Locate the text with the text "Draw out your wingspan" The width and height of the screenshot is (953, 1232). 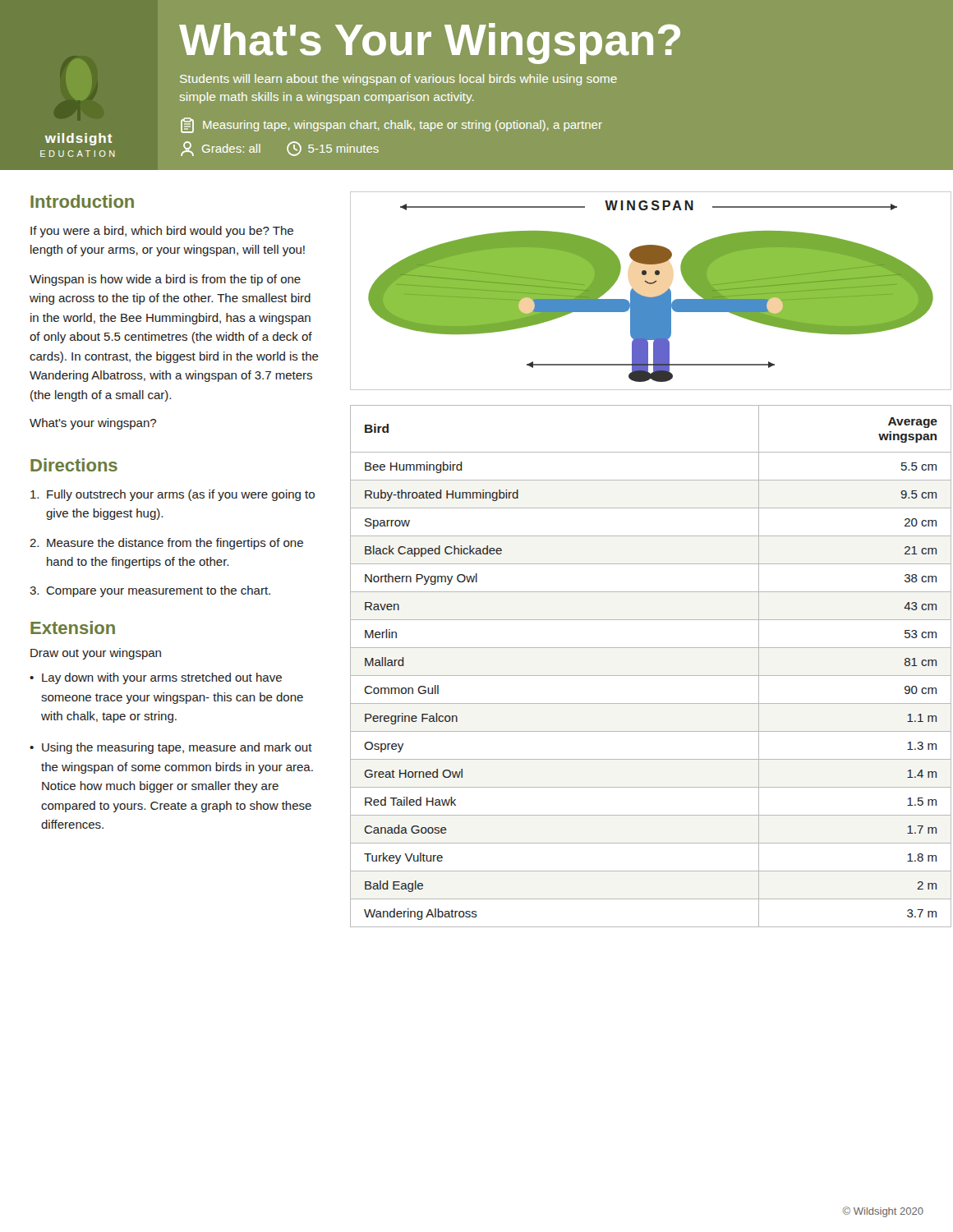point(96,653)
